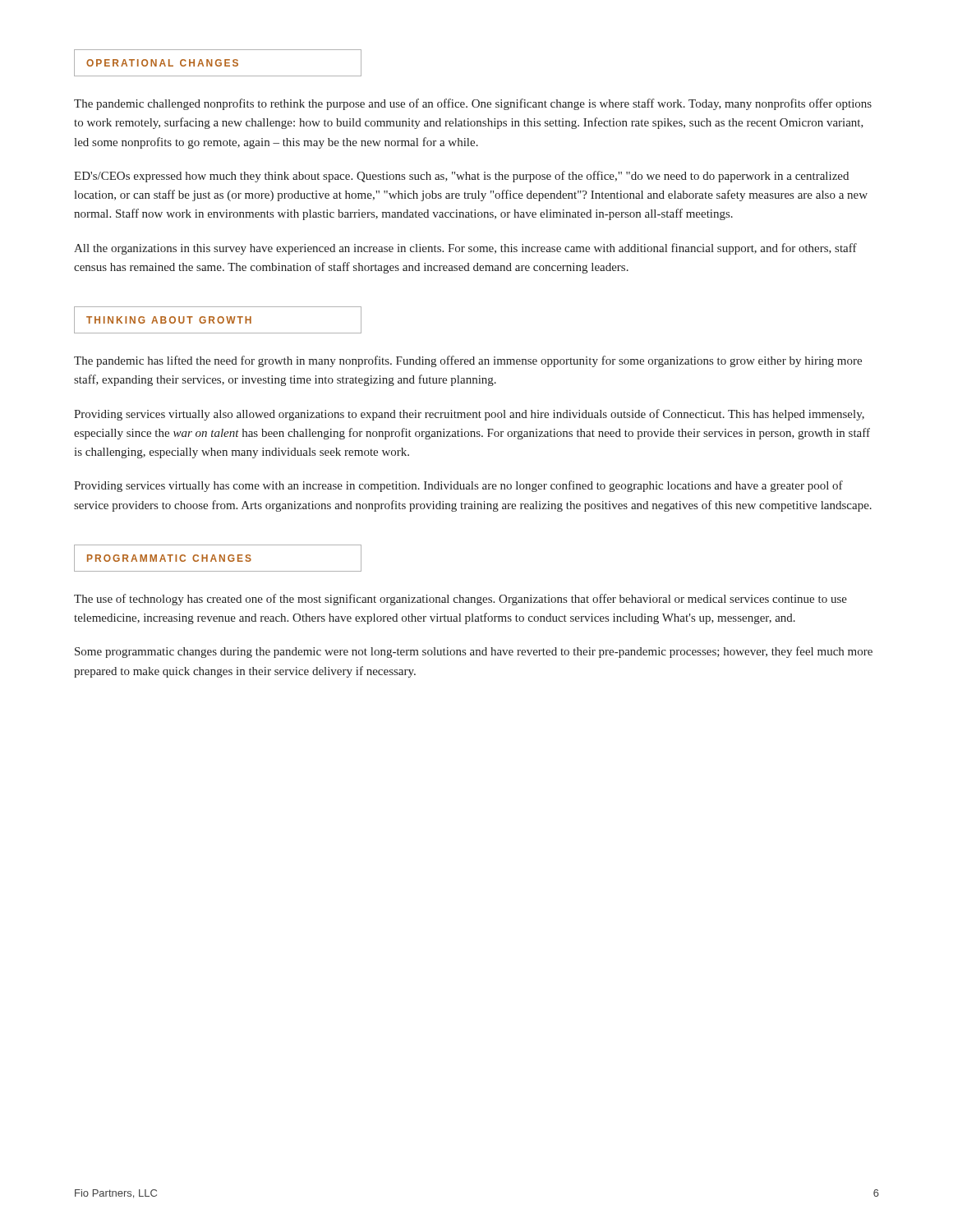
Task: Click the passage that begins "Providing services virtually also"
Action: point(472,433)
